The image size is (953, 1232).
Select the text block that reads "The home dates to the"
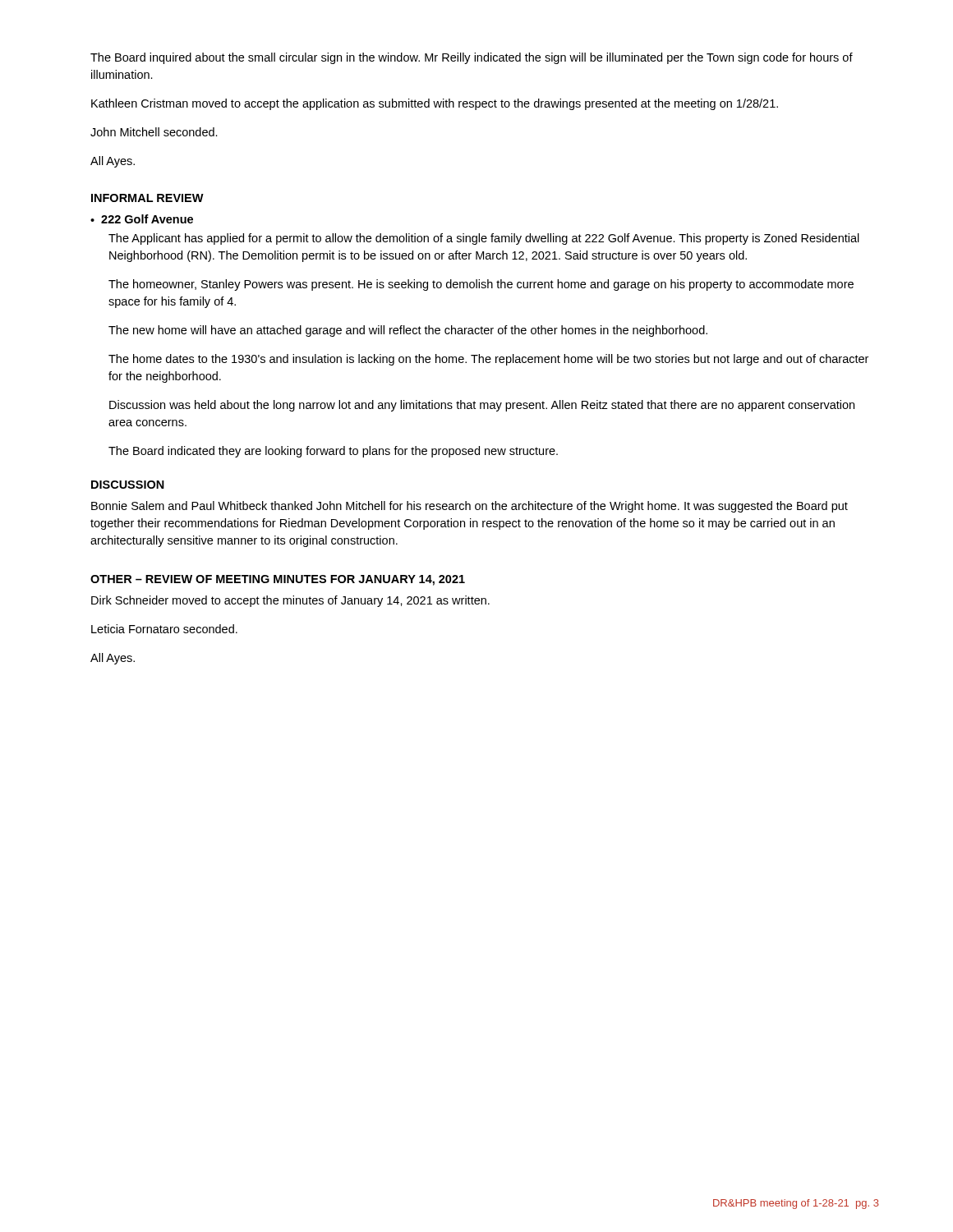tap(489, 368)
